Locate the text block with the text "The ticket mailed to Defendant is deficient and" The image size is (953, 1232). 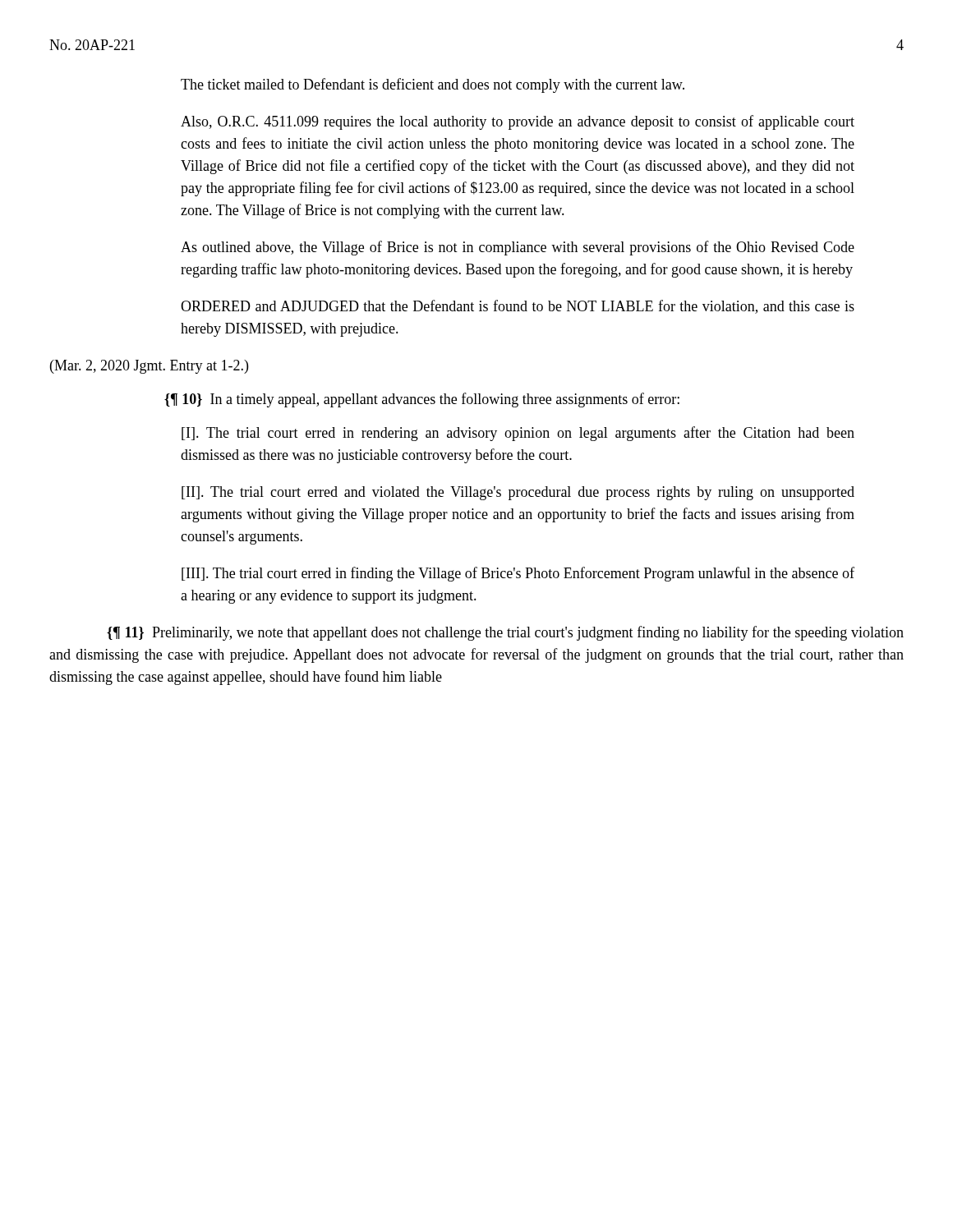tap(433, 85)
